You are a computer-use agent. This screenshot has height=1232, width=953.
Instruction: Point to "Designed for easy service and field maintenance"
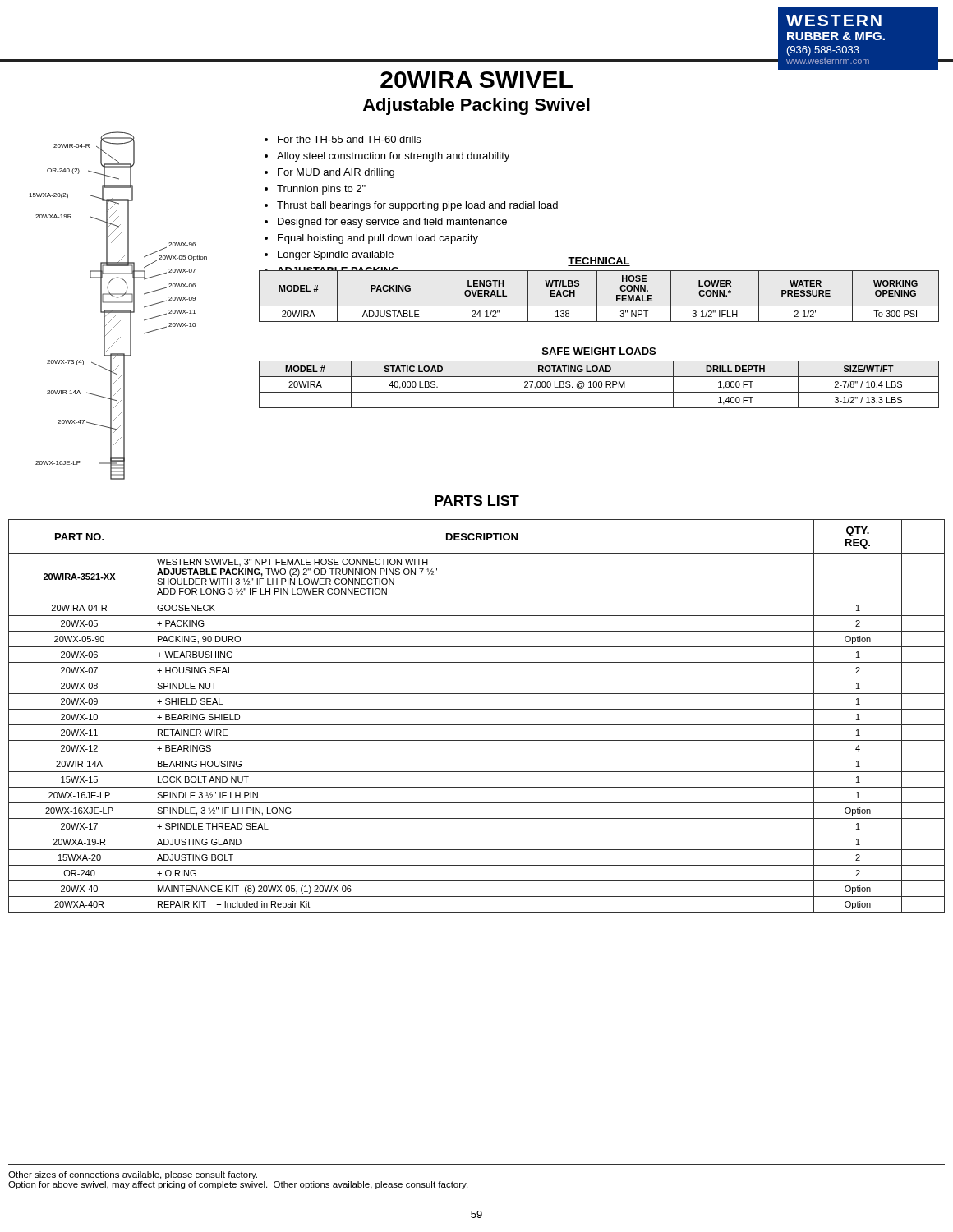[392, 221]
